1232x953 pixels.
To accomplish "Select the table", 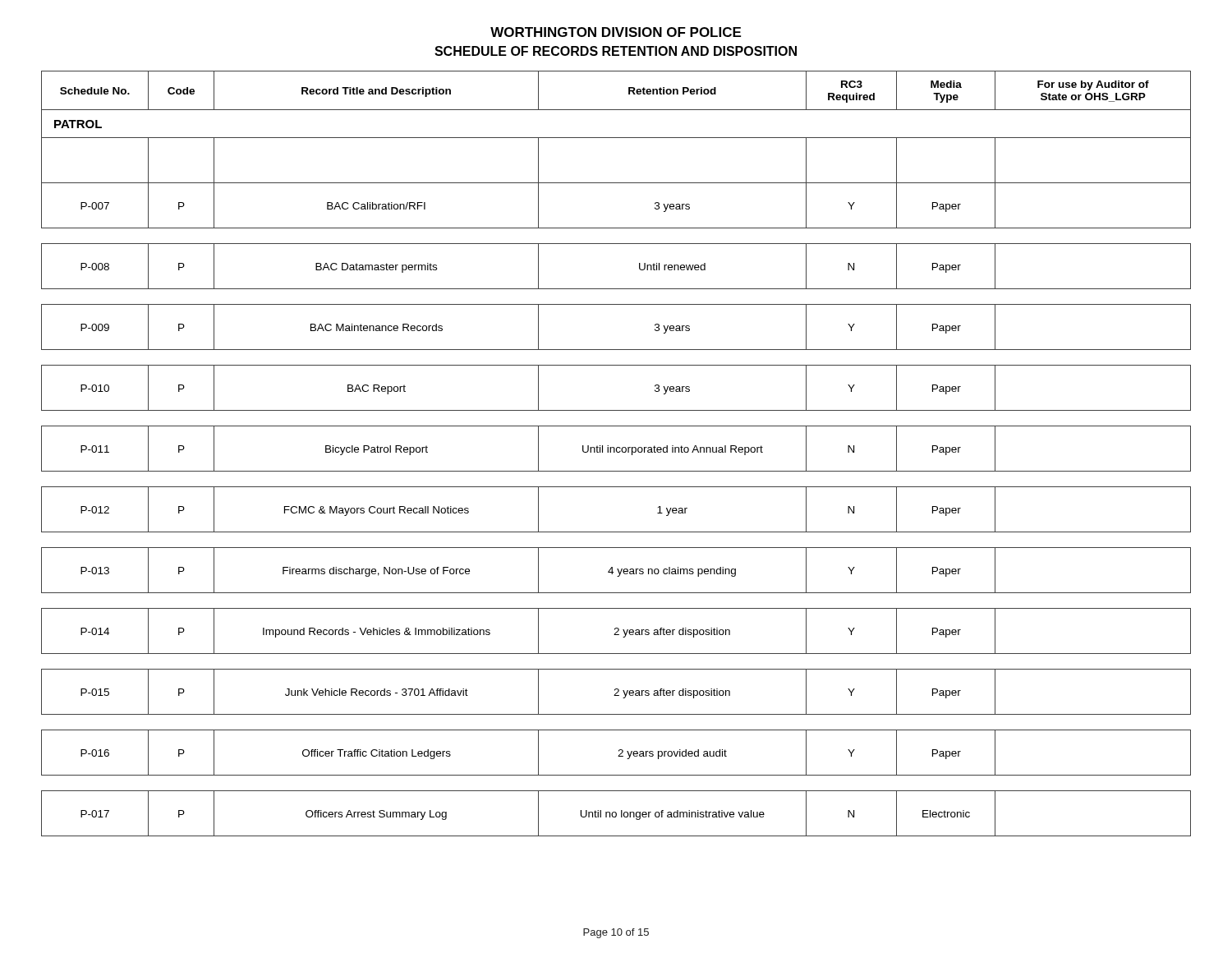I will pyautogui.click(x=616, y=453).
